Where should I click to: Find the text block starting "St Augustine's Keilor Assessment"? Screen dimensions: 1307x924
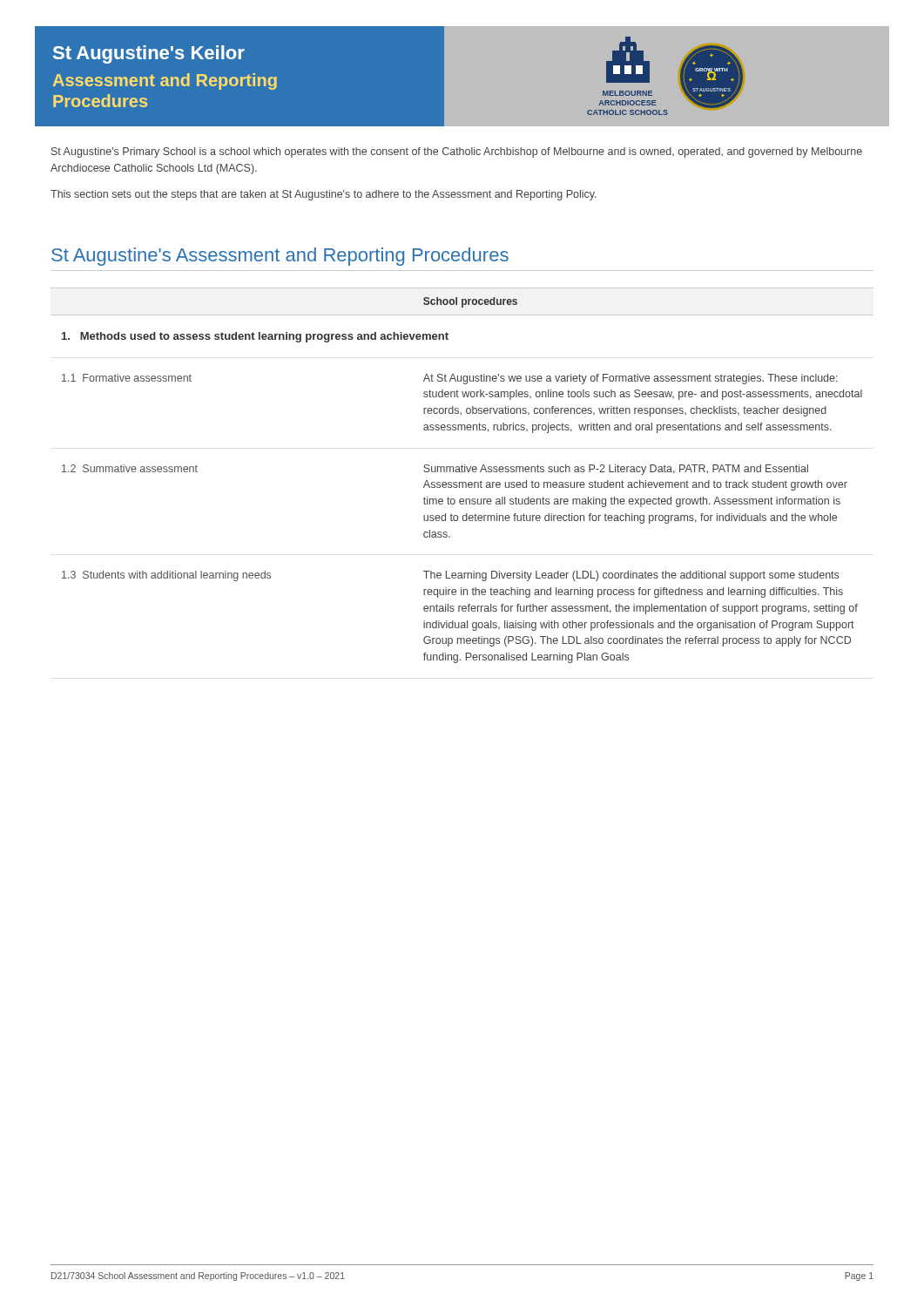coord(462,76)
